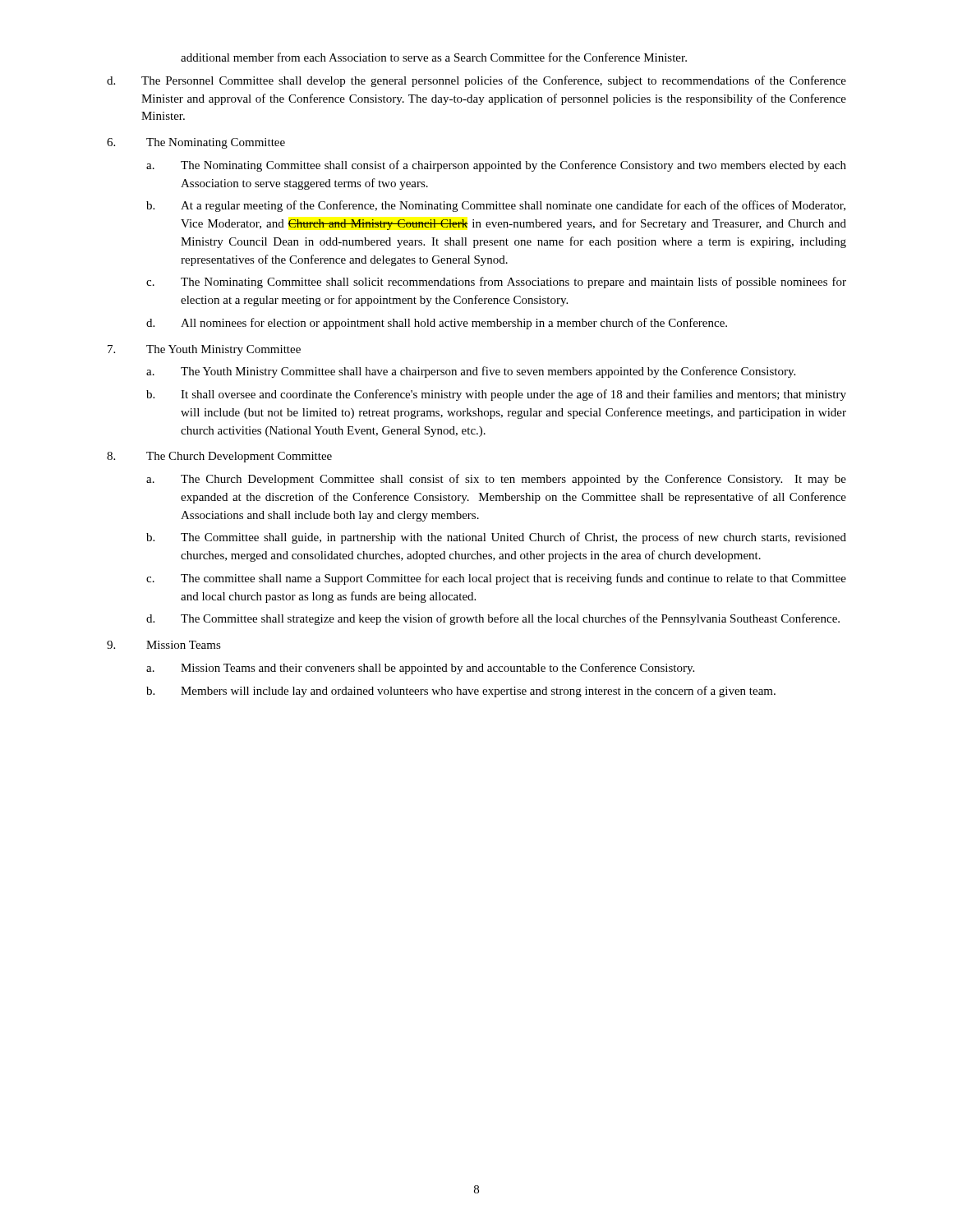Locate the block of text that opens with "d. The Personnel Committee shall"
Screen dimensions: 1232x953
[476, 99]
